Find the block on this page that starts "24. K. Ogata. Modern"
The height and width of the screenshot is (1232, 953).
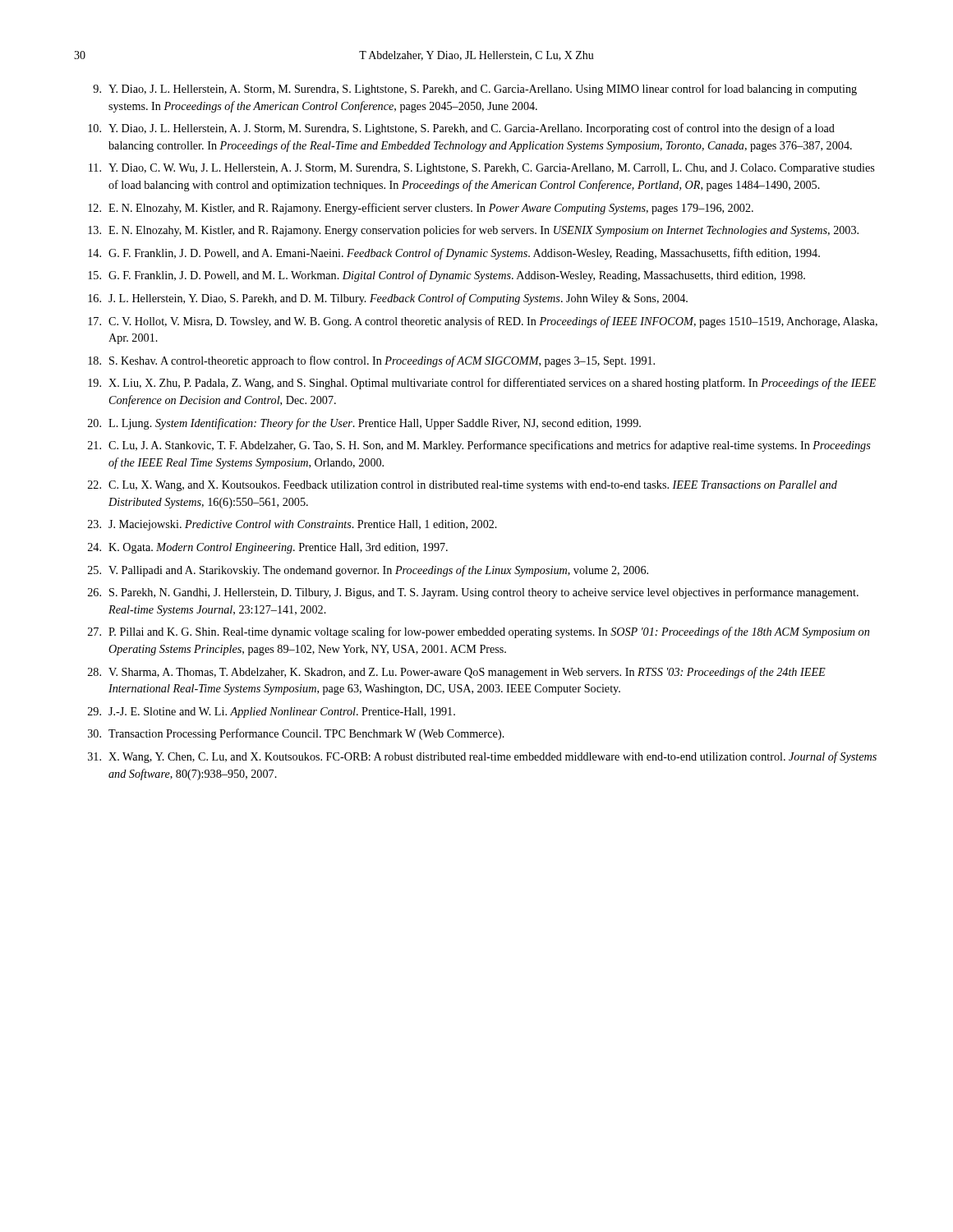click(x=261, y=547)
